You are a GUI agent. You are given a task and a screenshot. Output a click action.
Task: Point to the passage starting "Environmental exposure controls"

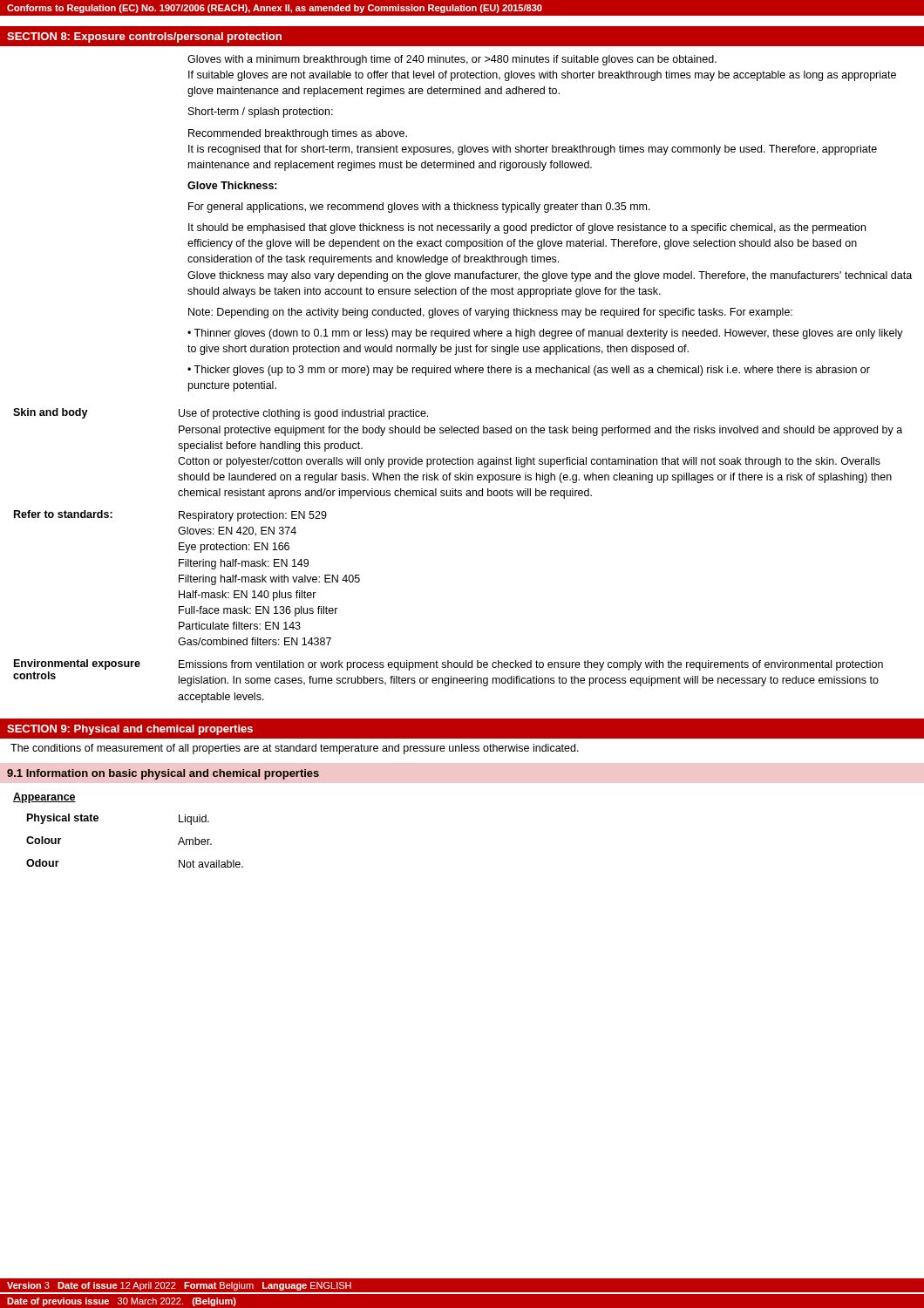[x=462, y=681]
